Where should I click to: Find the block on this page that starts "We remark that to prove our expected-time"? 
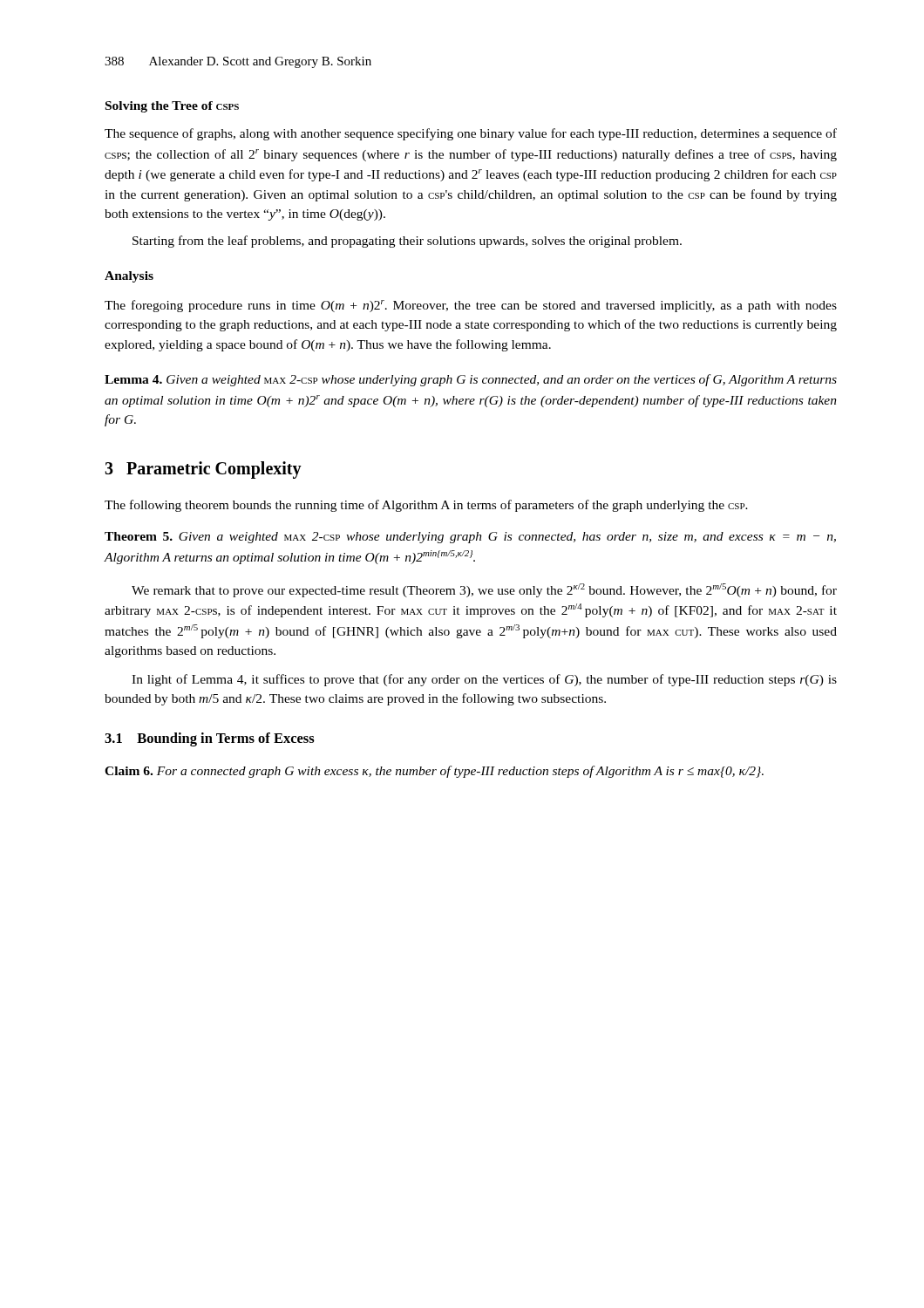tap(471, 619)
